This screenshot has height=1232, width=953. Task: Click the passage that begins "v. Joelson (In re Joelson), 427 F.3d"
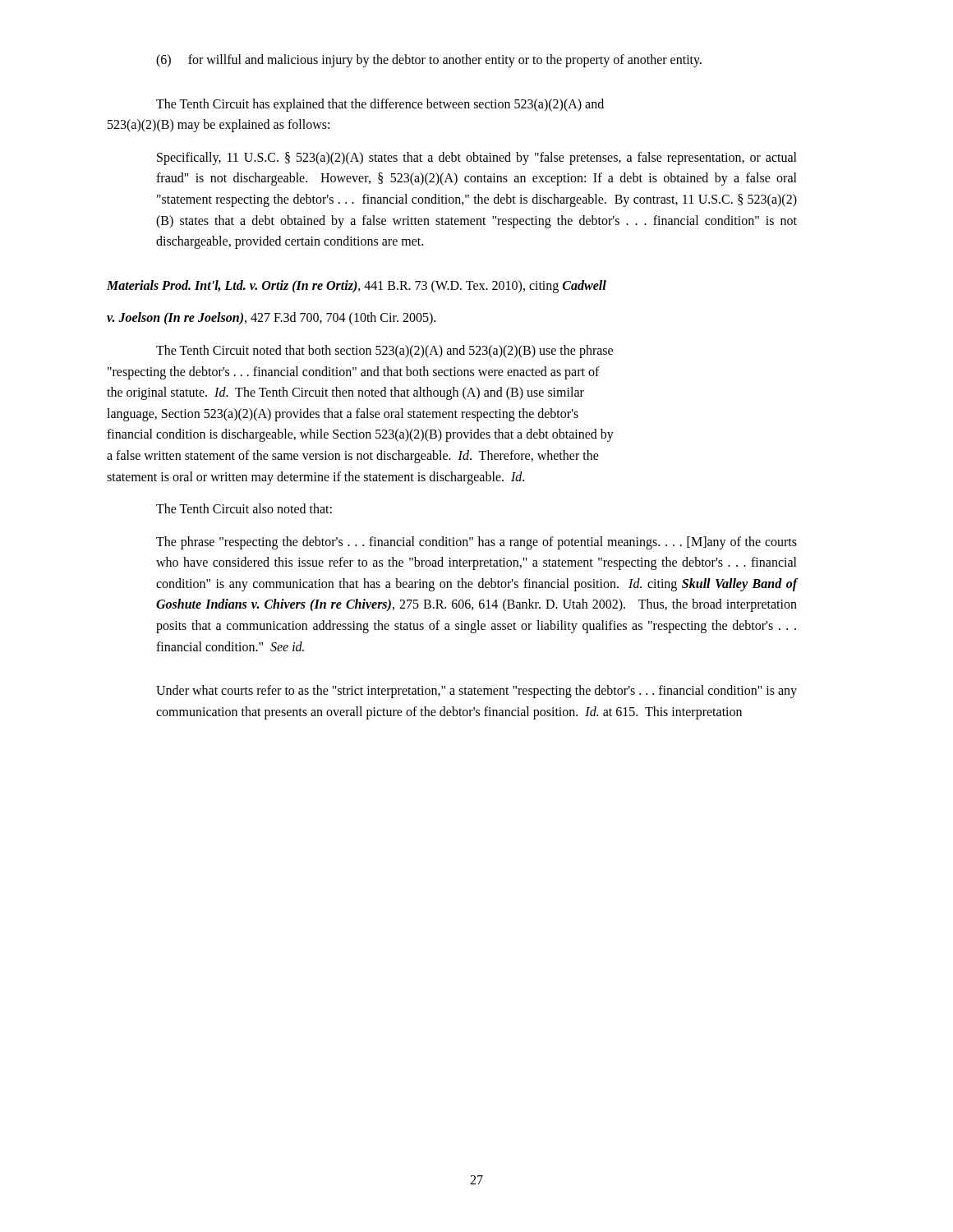point(272,318)
